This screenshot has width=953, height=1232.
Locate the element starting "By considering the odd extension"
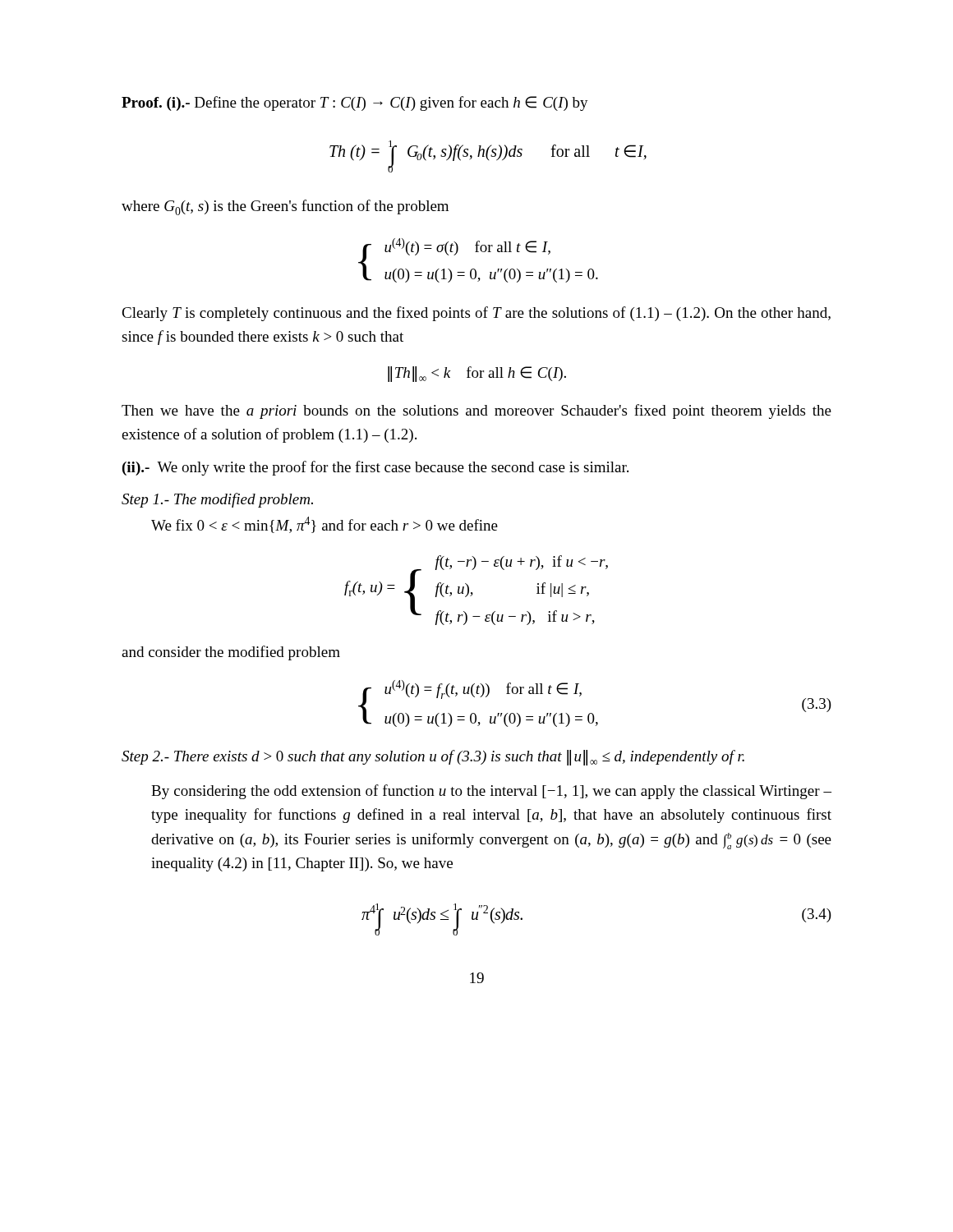point(491,827)
